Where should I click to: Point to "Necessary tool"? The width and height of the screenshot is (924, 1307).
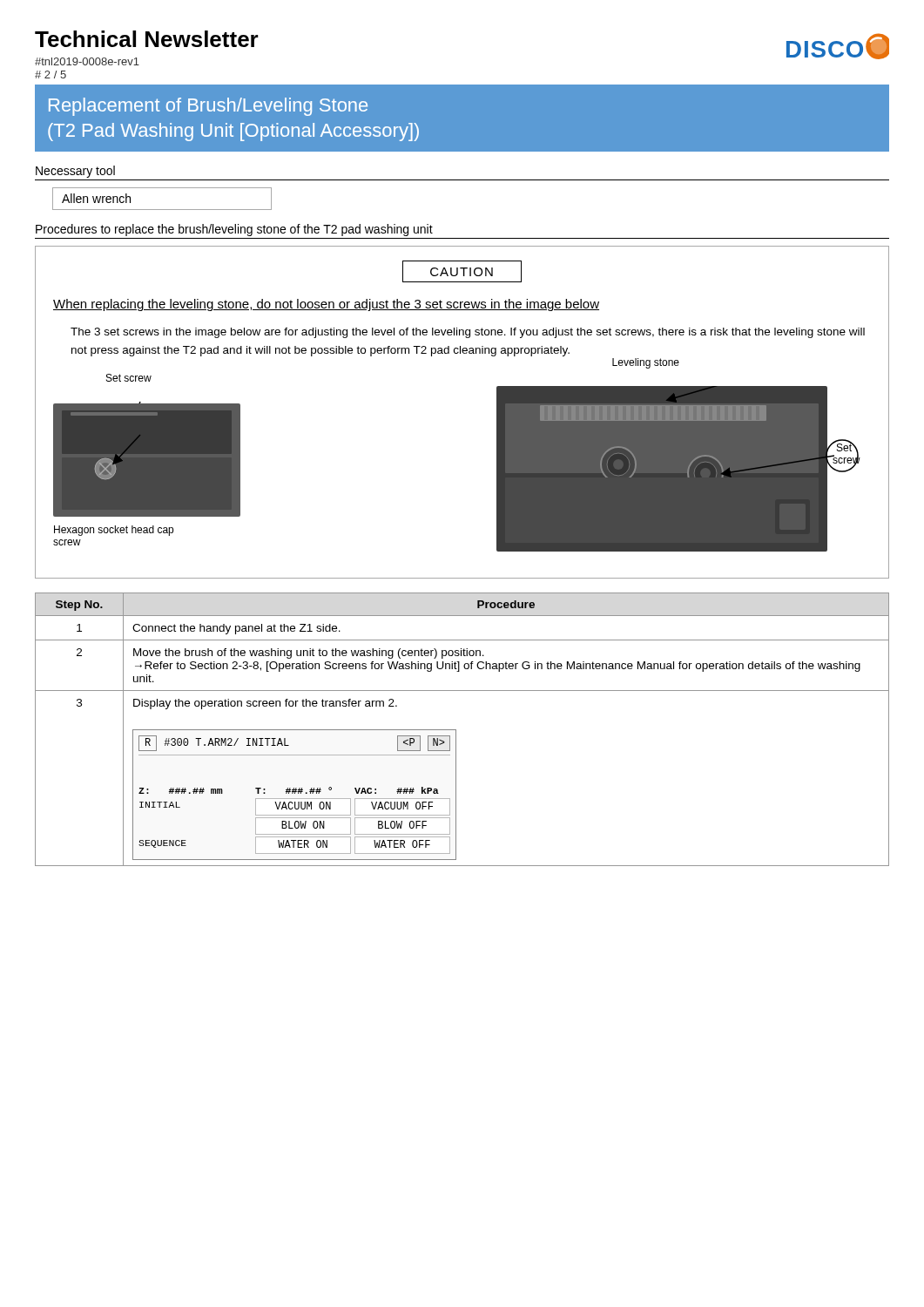point(75,171)
